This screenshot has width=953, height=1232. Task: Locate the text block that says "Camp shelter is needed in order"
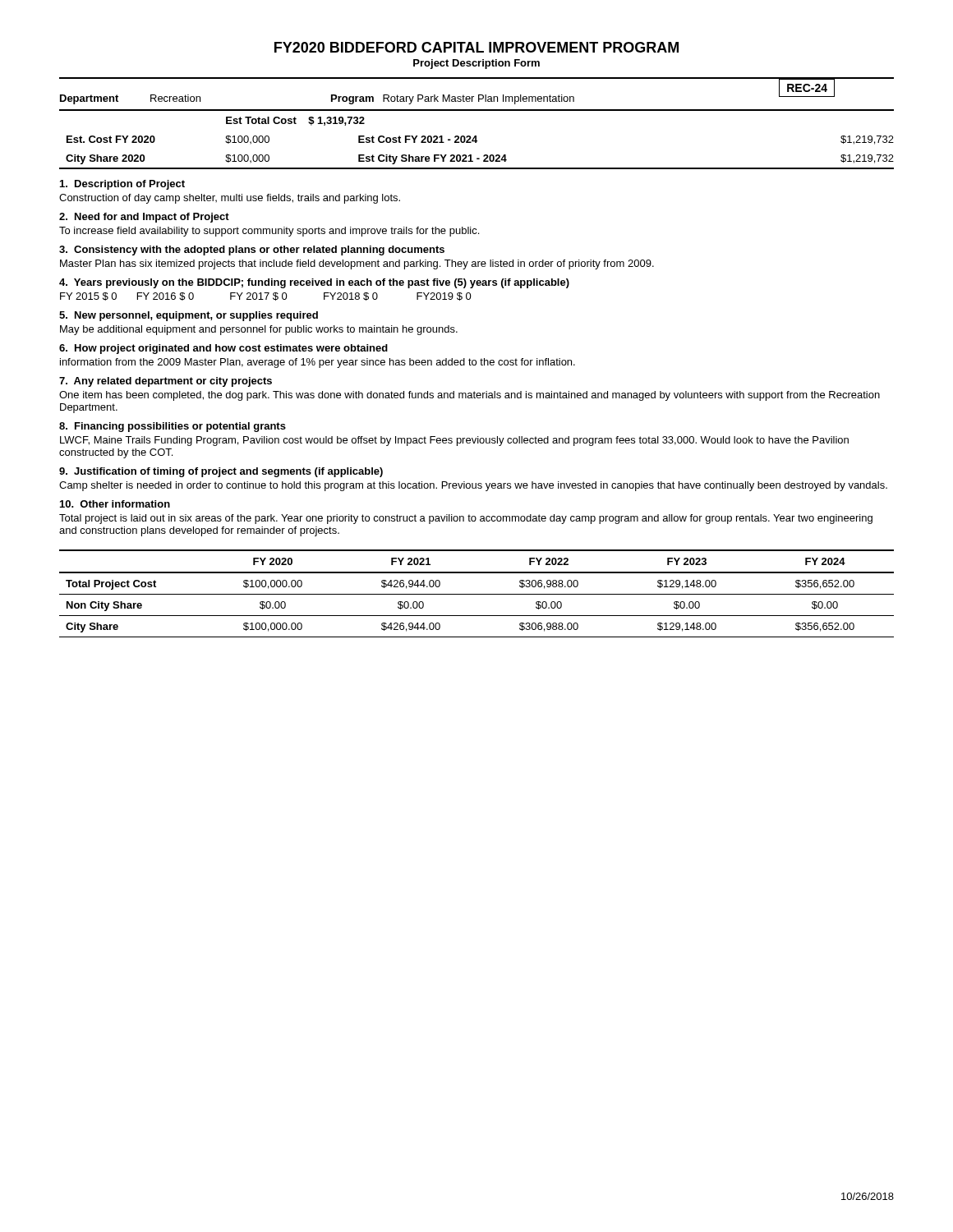[x=474, y=485]
